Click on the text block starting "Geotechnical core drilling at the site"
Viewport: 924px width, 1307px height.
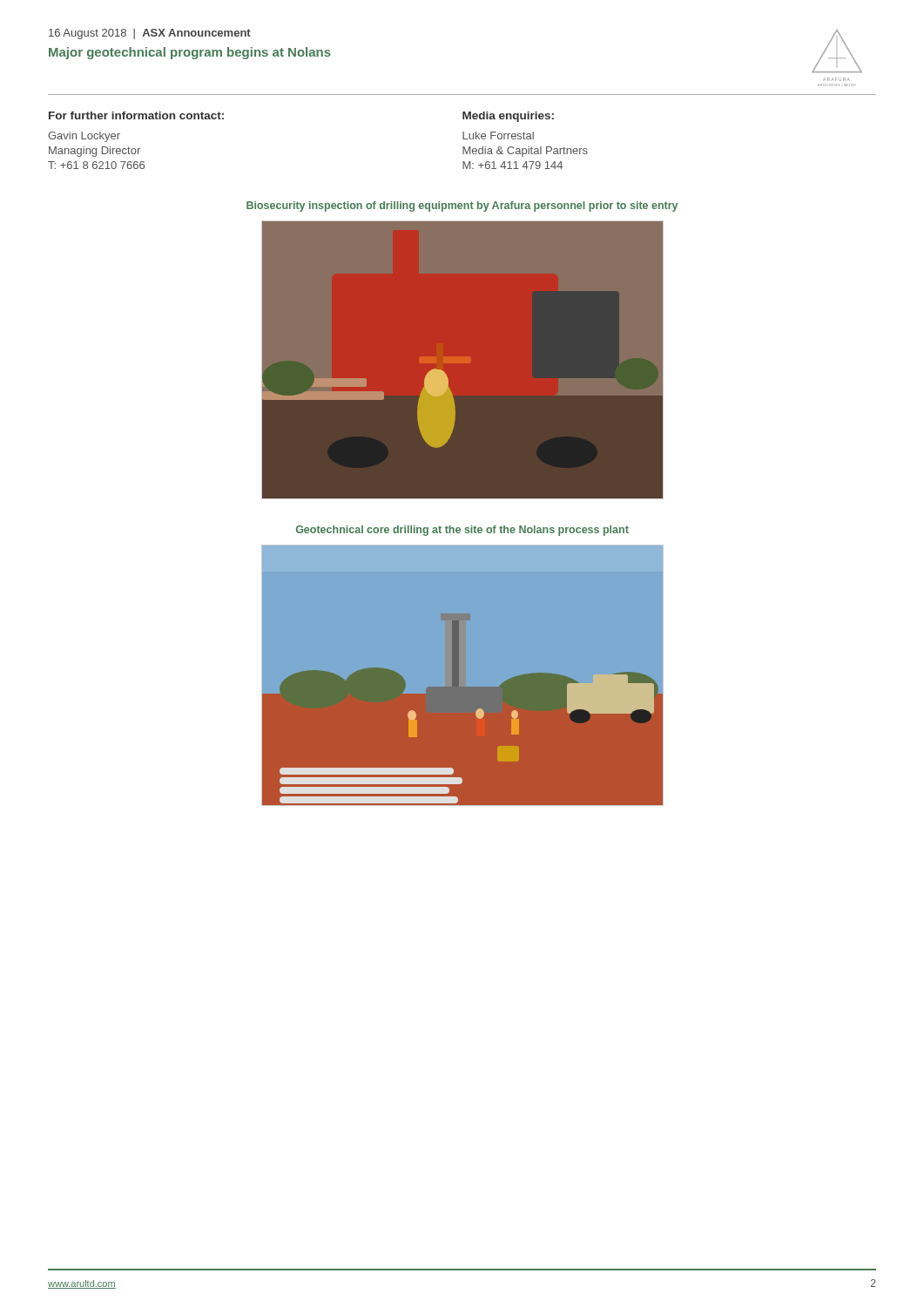(x=462, y=530)
